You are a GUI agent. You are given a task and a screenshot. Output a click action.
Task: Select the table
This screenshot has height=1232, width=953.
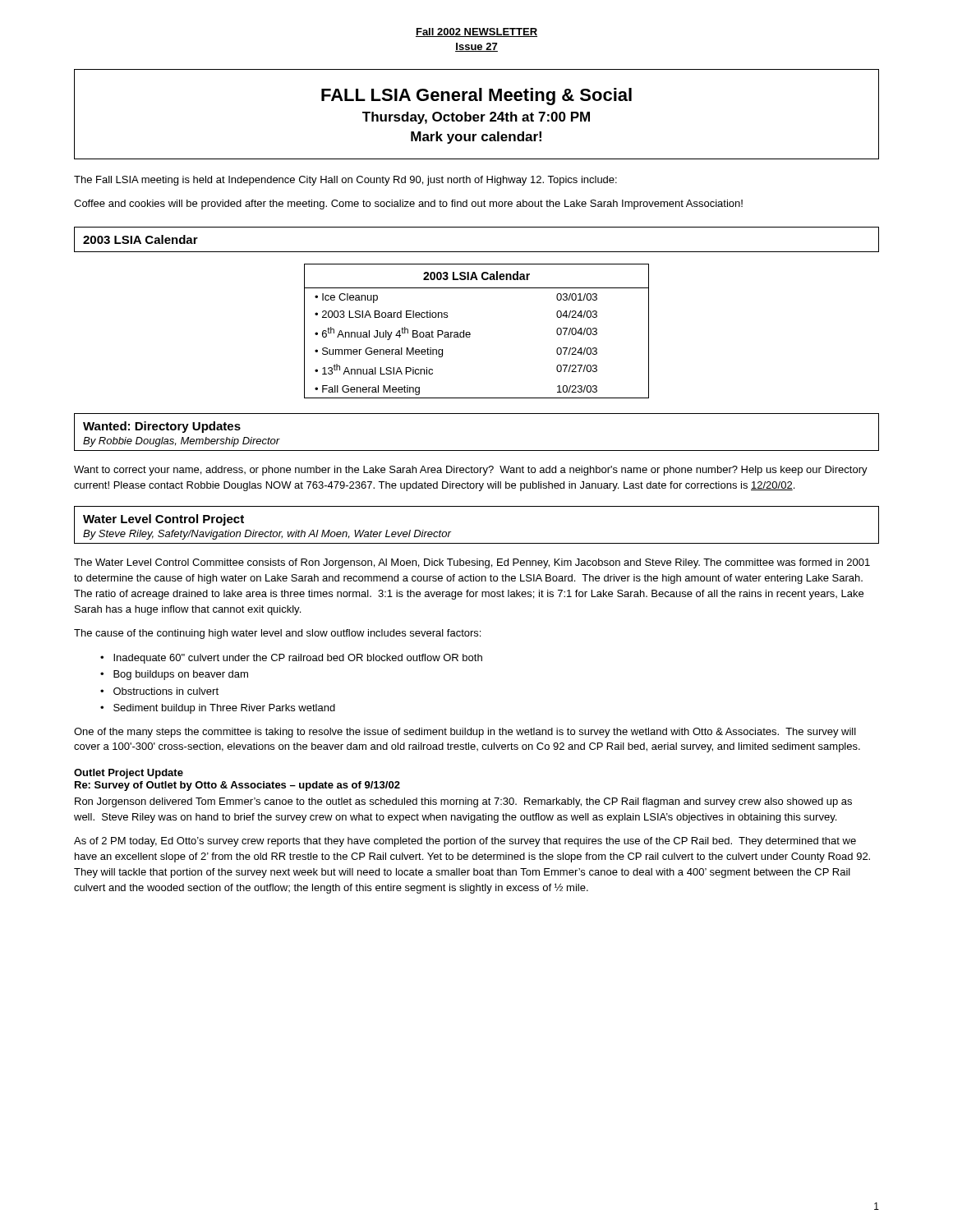click(x=476, y=331)
